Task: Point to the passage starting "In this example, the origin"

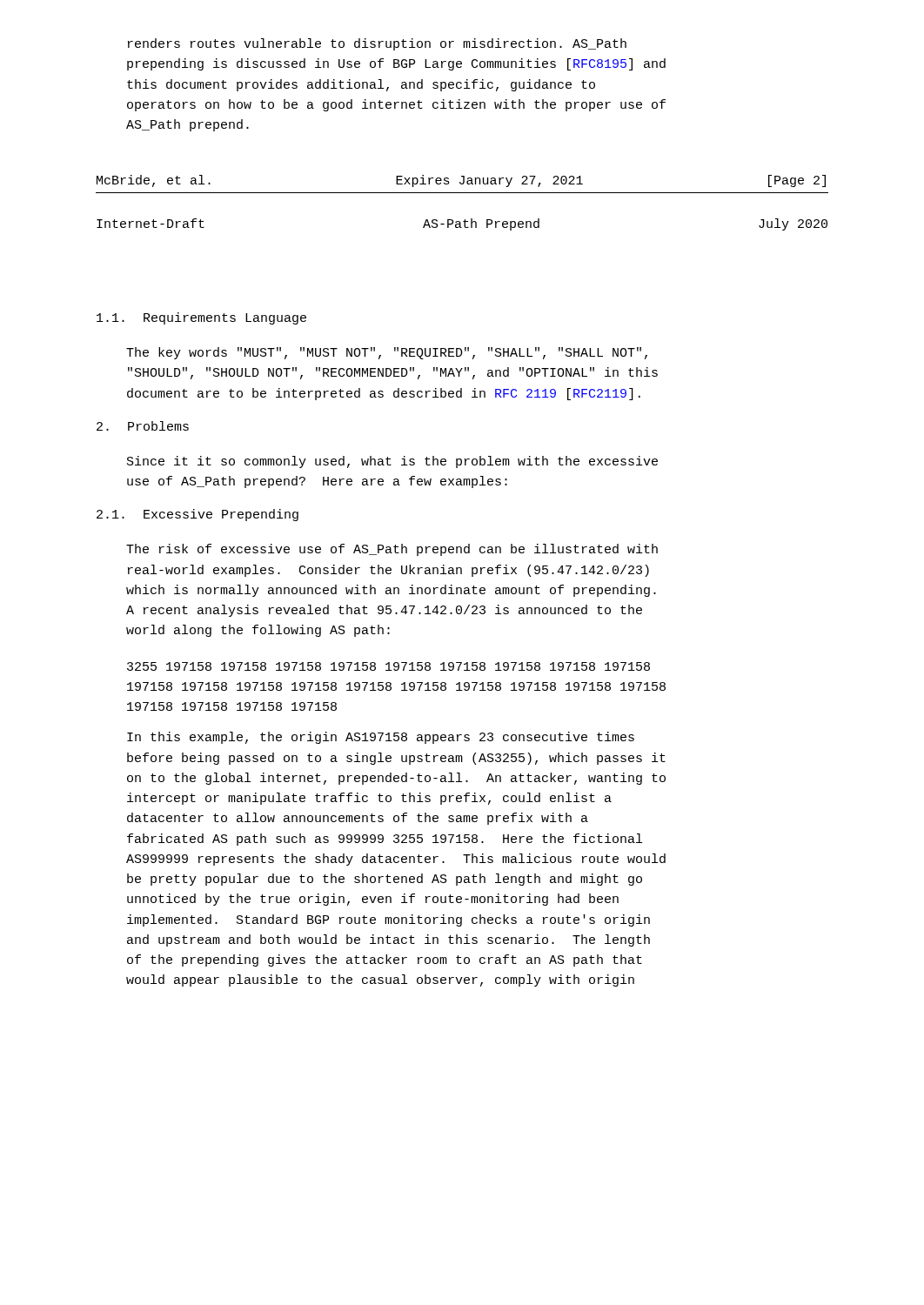Action: (x=396, y=860)
